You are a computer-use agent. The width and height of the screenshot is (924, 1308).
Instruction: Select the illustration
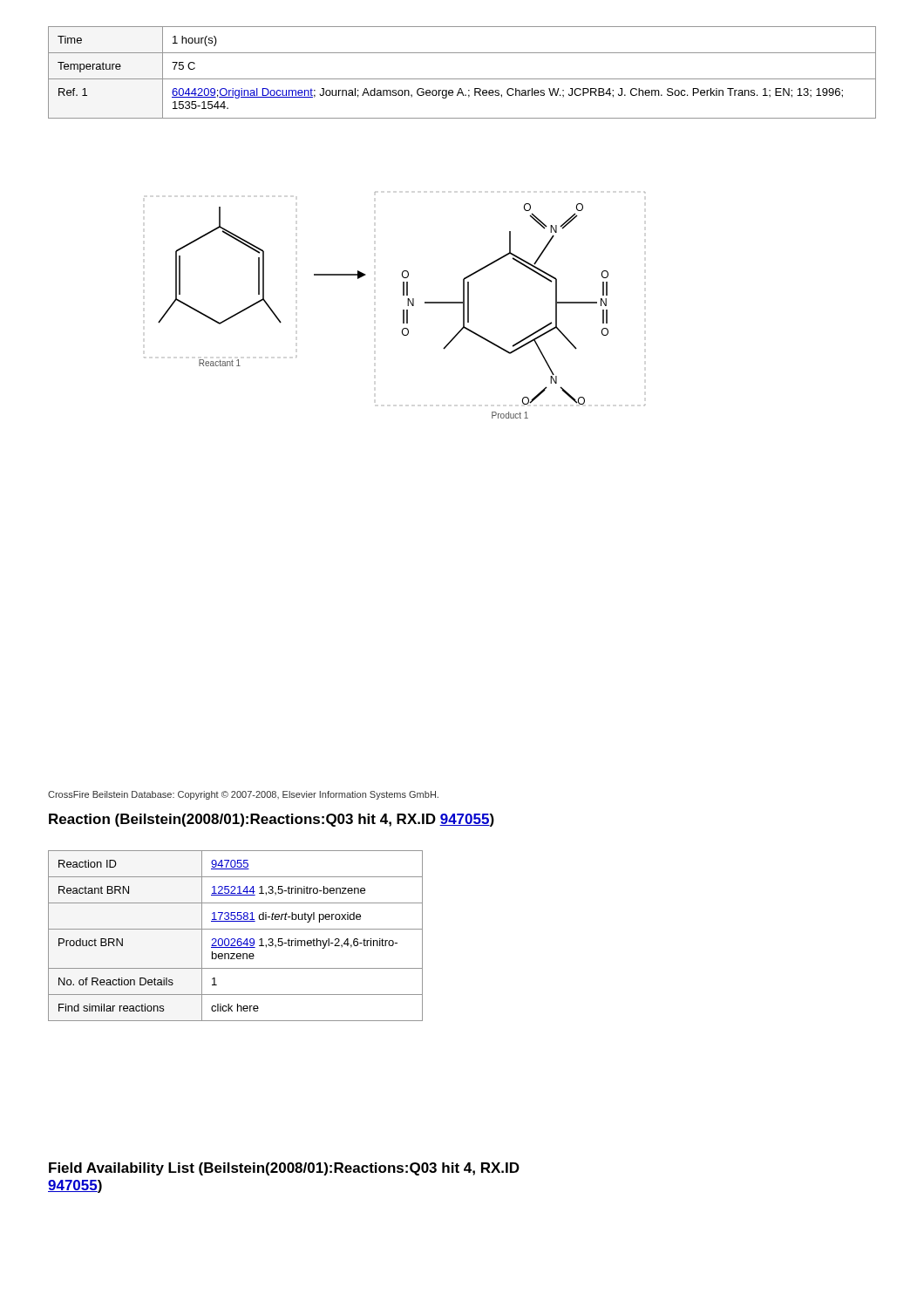click(x=462, y=310)
